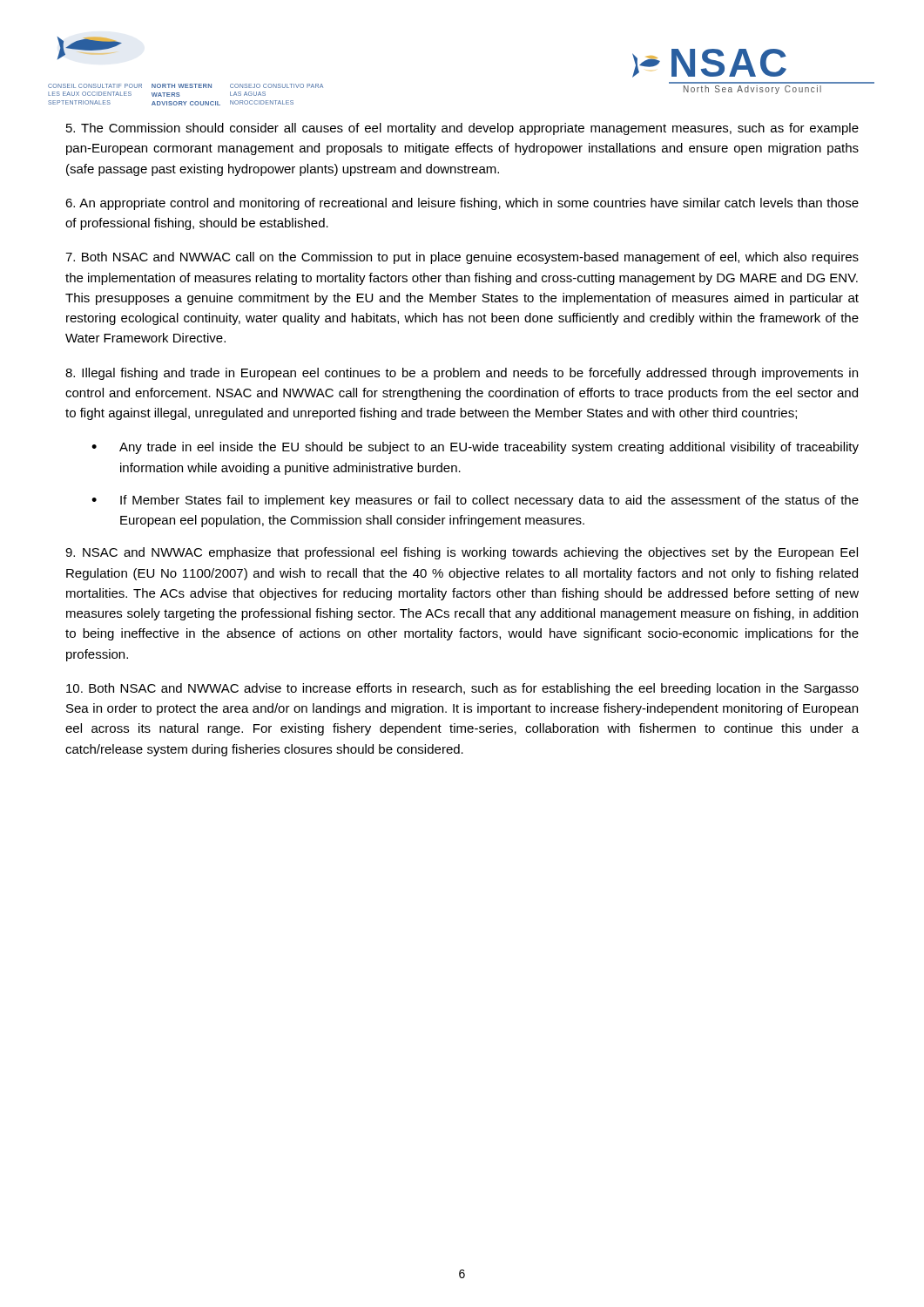The width and height of the screenshot is (924, 1307).
Task: Locate the text block starting "An appropriate control and monitoring of recreational"
Action: pyautogui.click(x=462, y=213)
